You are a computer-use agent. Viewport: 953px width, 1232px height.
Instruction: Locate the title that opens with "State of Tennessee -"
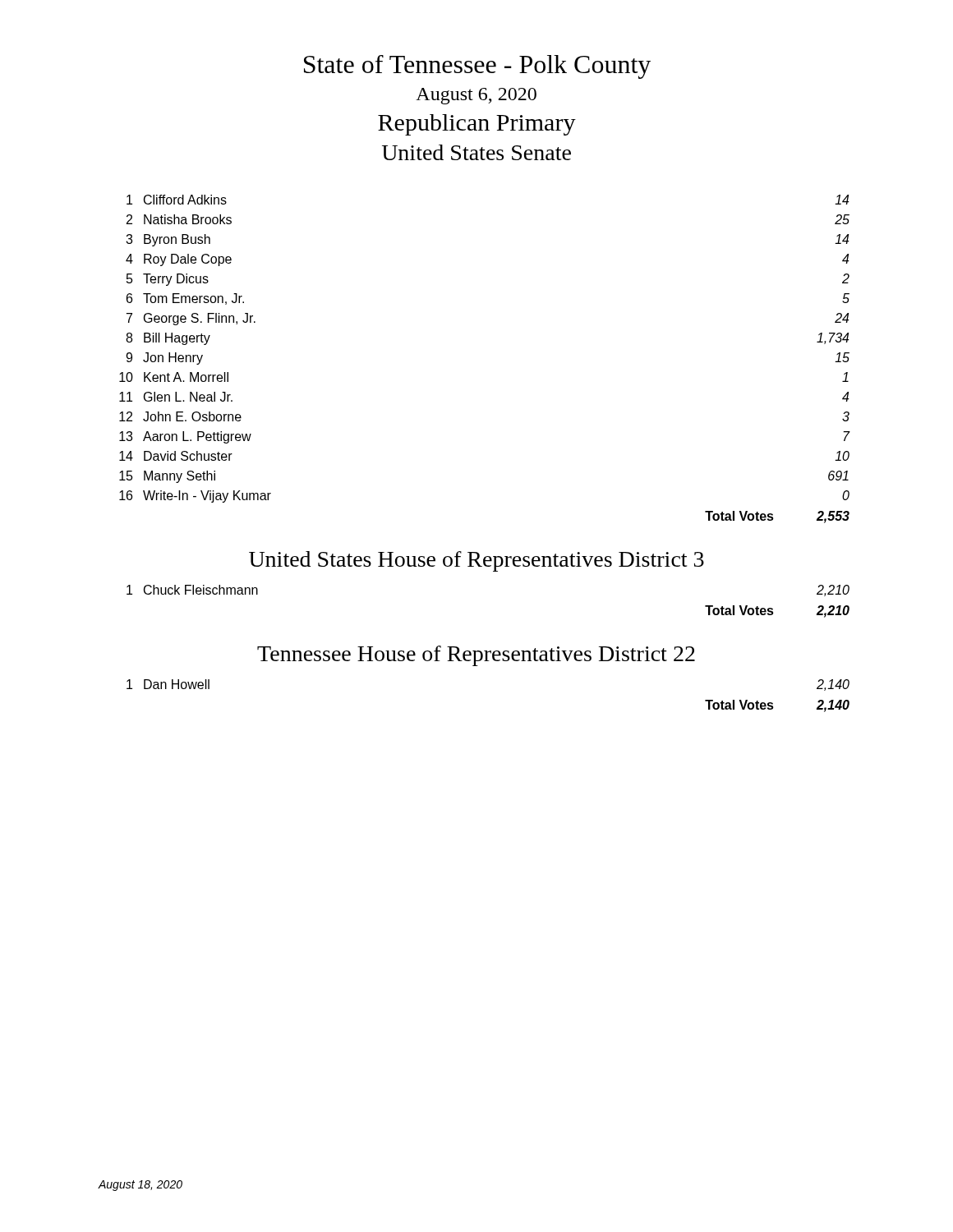click(x=476, y=108)
